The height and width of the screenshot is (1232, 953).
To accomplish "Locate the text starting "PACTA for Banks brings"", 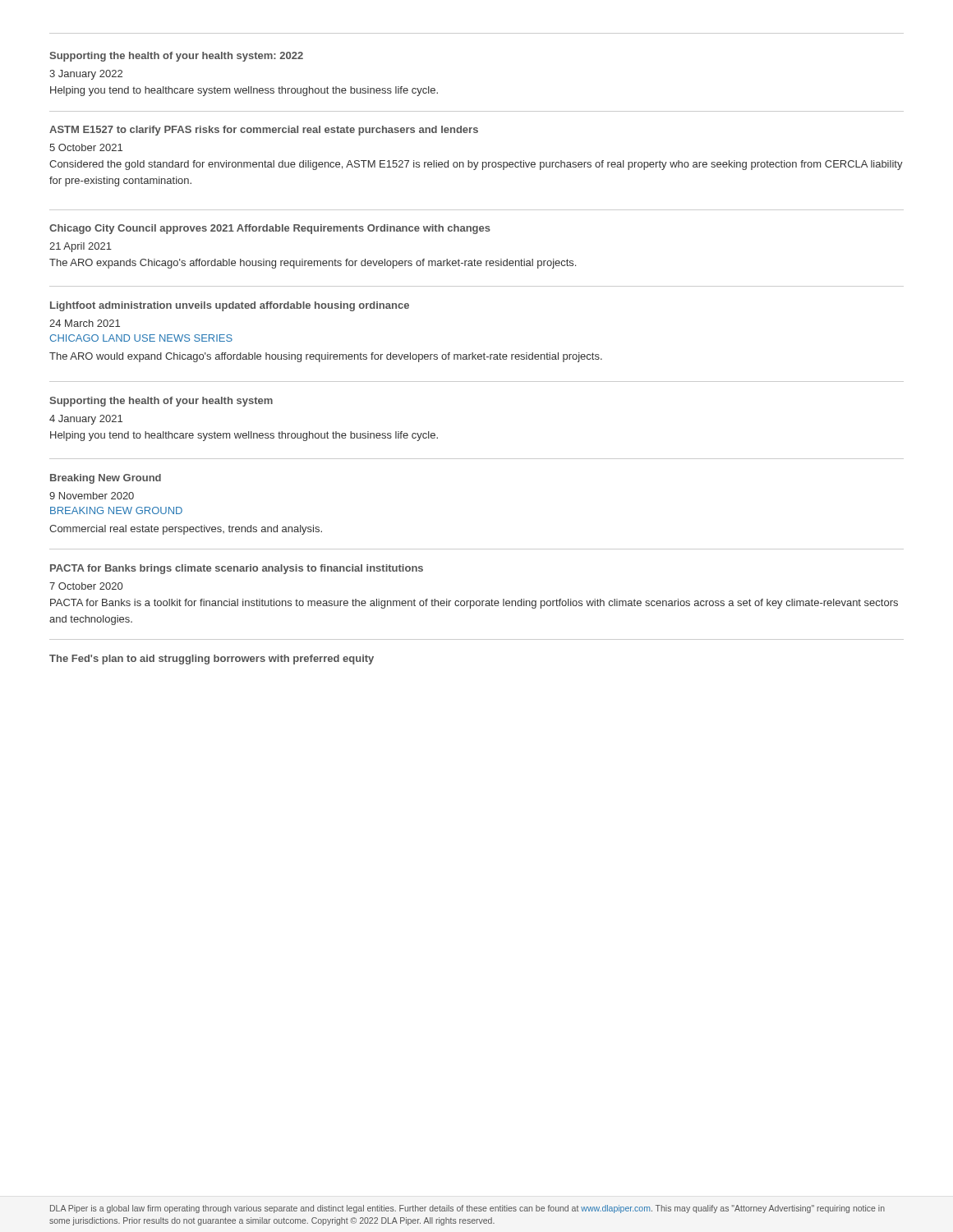I will 237,569.
